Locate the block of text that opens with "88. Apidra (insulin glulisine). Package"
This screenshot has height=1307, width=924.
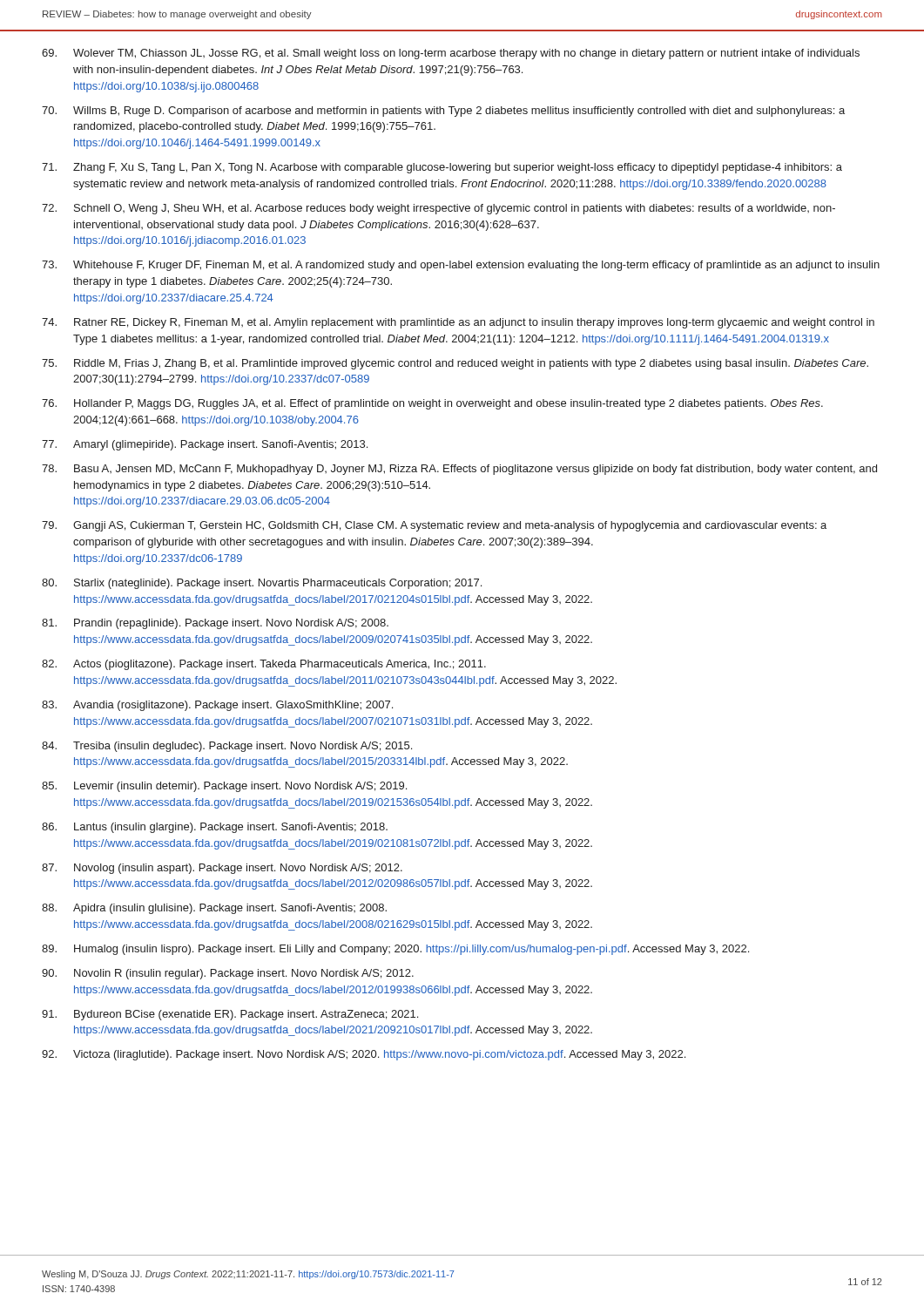point(462,917)
